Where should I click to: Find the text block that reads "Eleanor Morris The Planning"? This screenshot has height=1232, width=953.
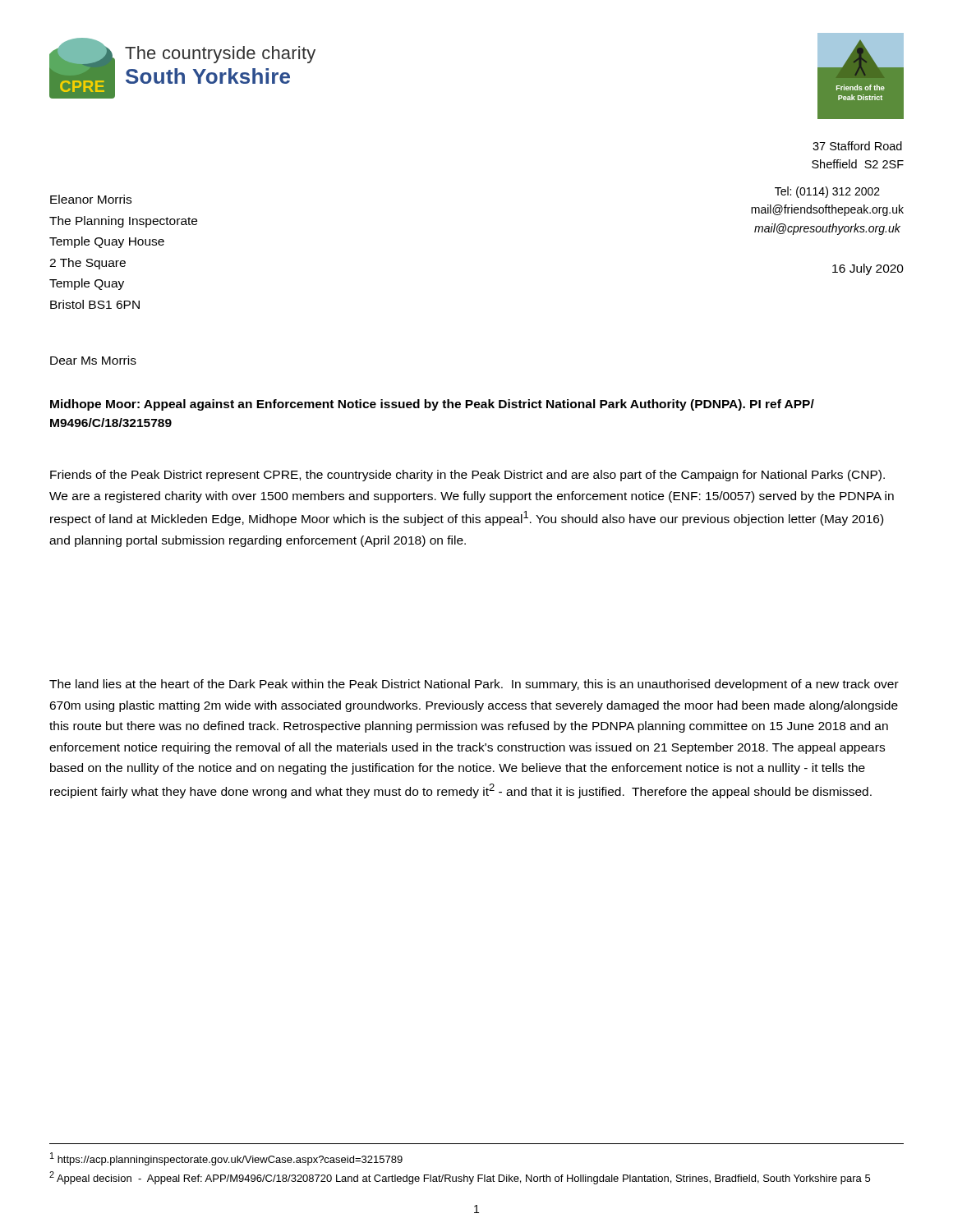click(x=124, y=252)
